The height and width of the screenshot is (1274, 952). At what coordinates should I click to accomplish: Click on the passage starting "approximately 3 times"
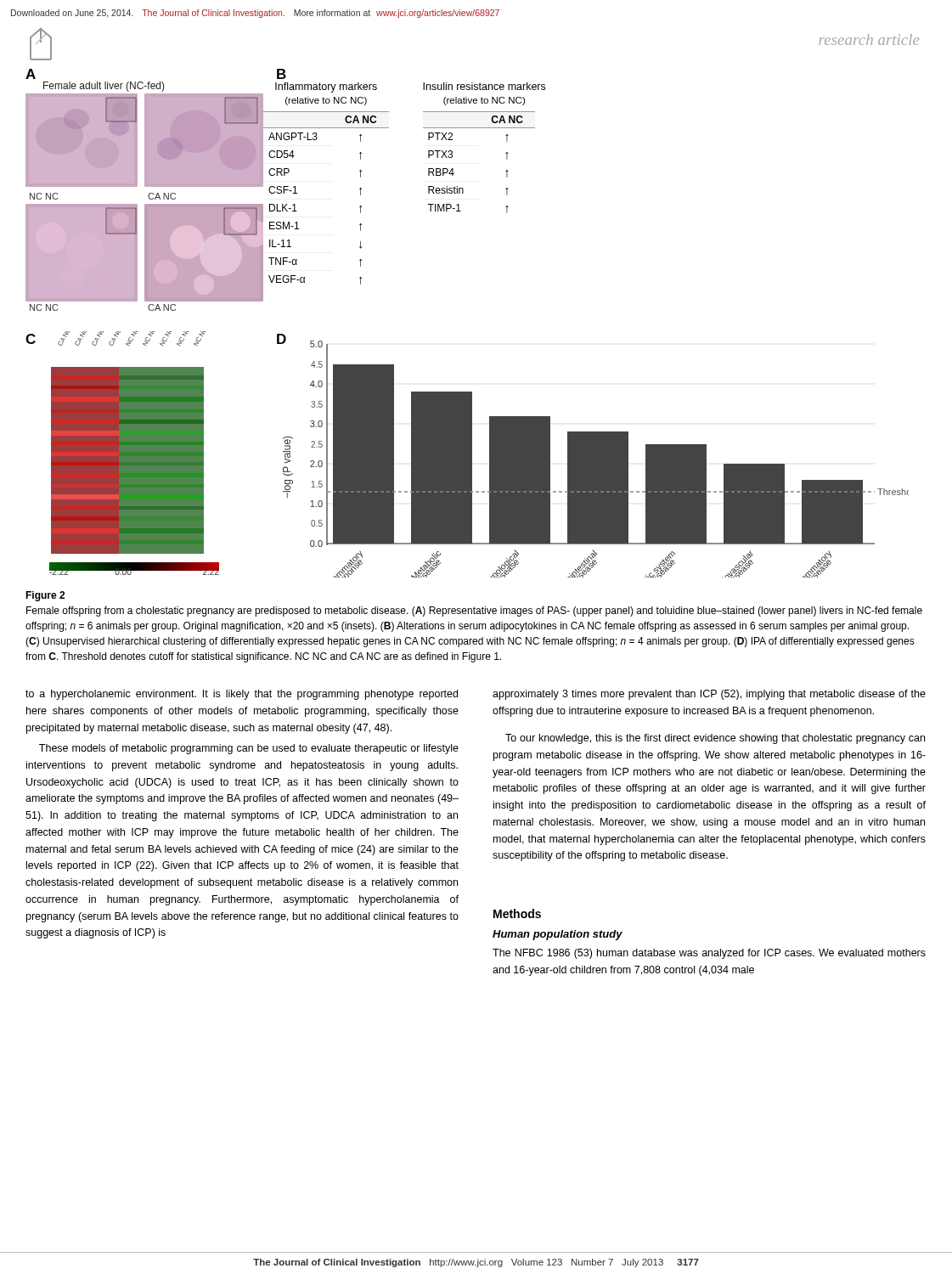click(709, 702)
